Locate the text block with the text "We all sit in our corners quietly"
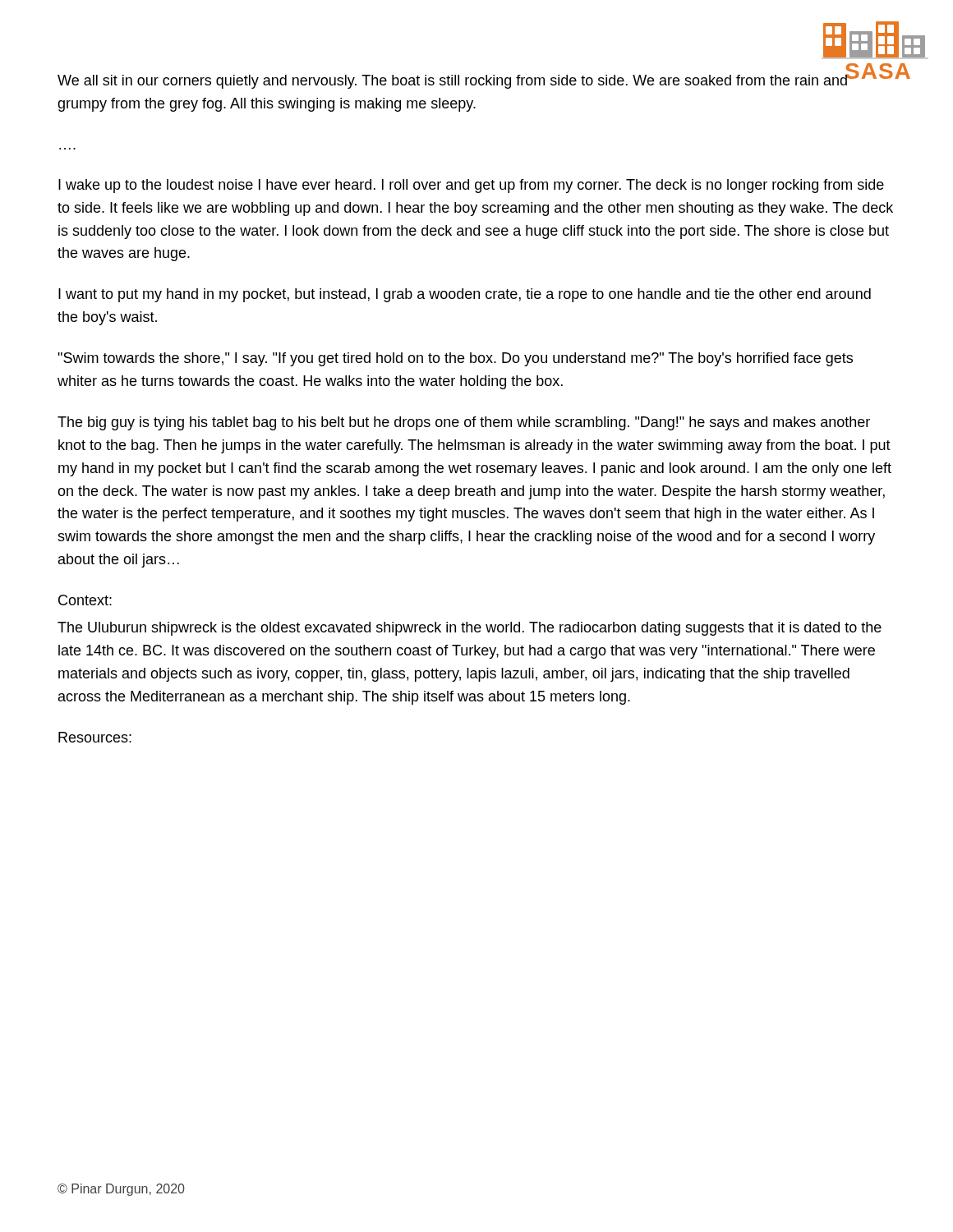The width and height of the screenshot is (953, 1232). 453,92
